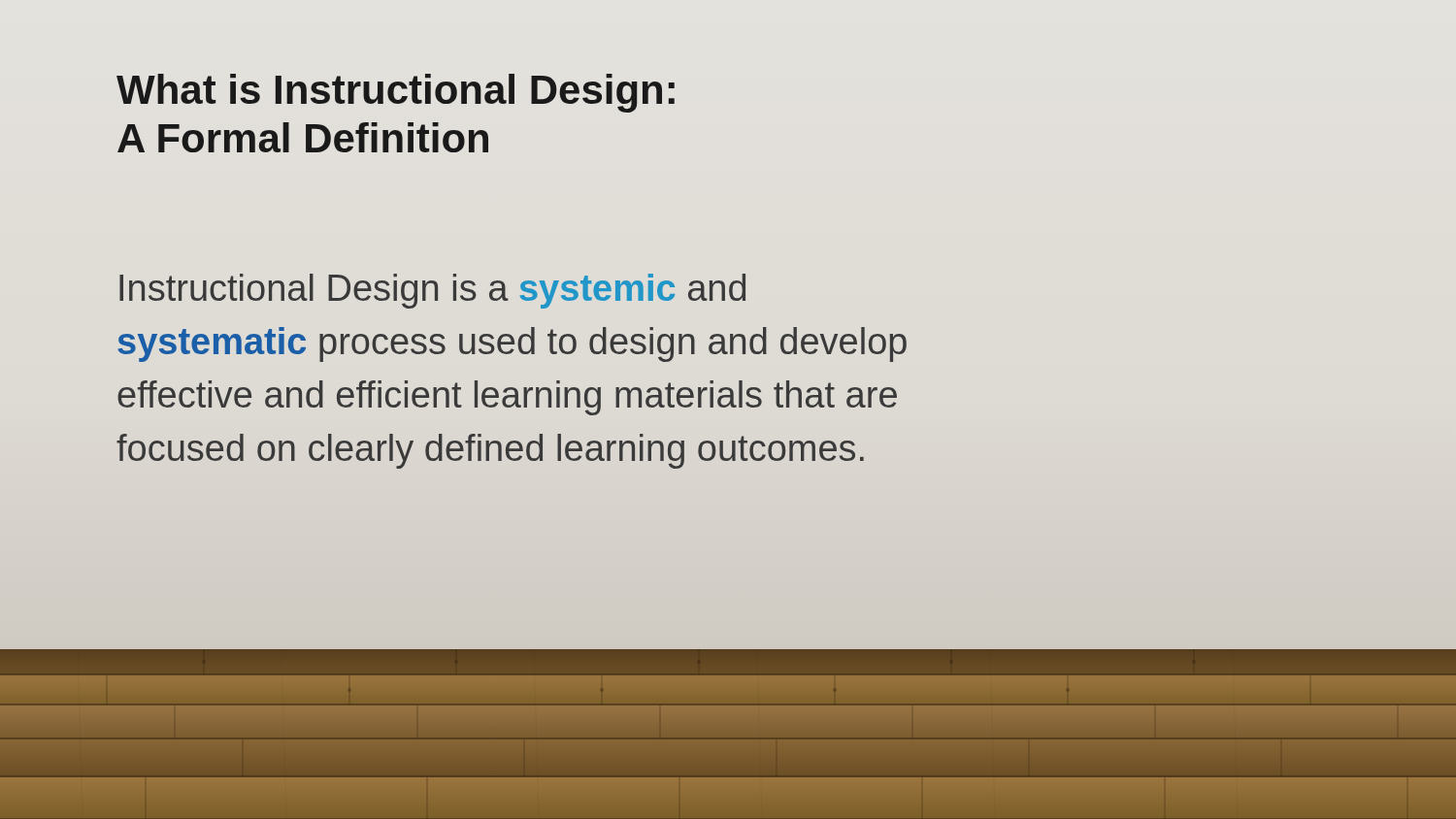Locate the photo

[x=728, y=734]
